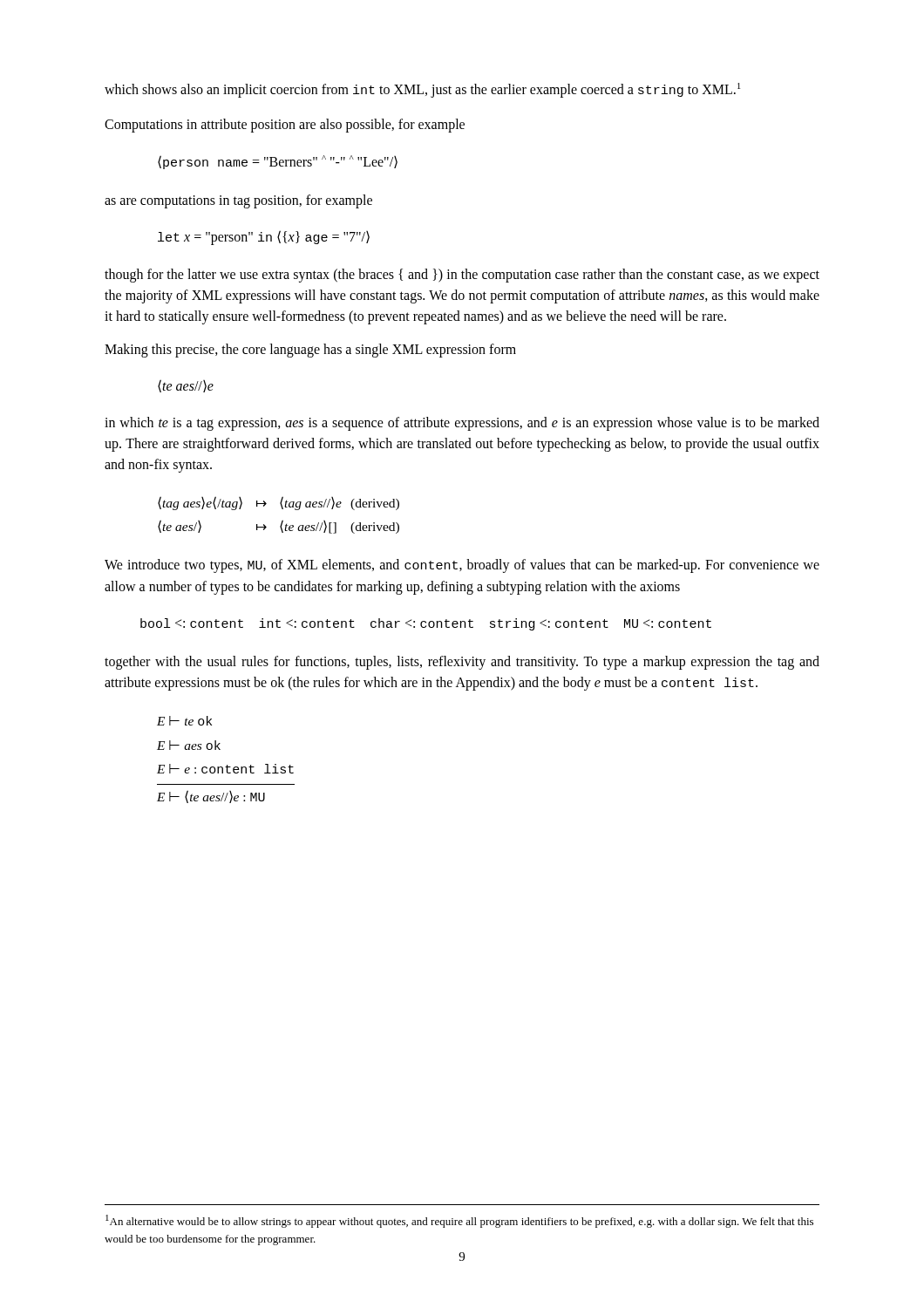The width and height of the screenshot is (924, 1308).
Task: Select the text block that says "though for the latter we use"
Action: [462, 295]
